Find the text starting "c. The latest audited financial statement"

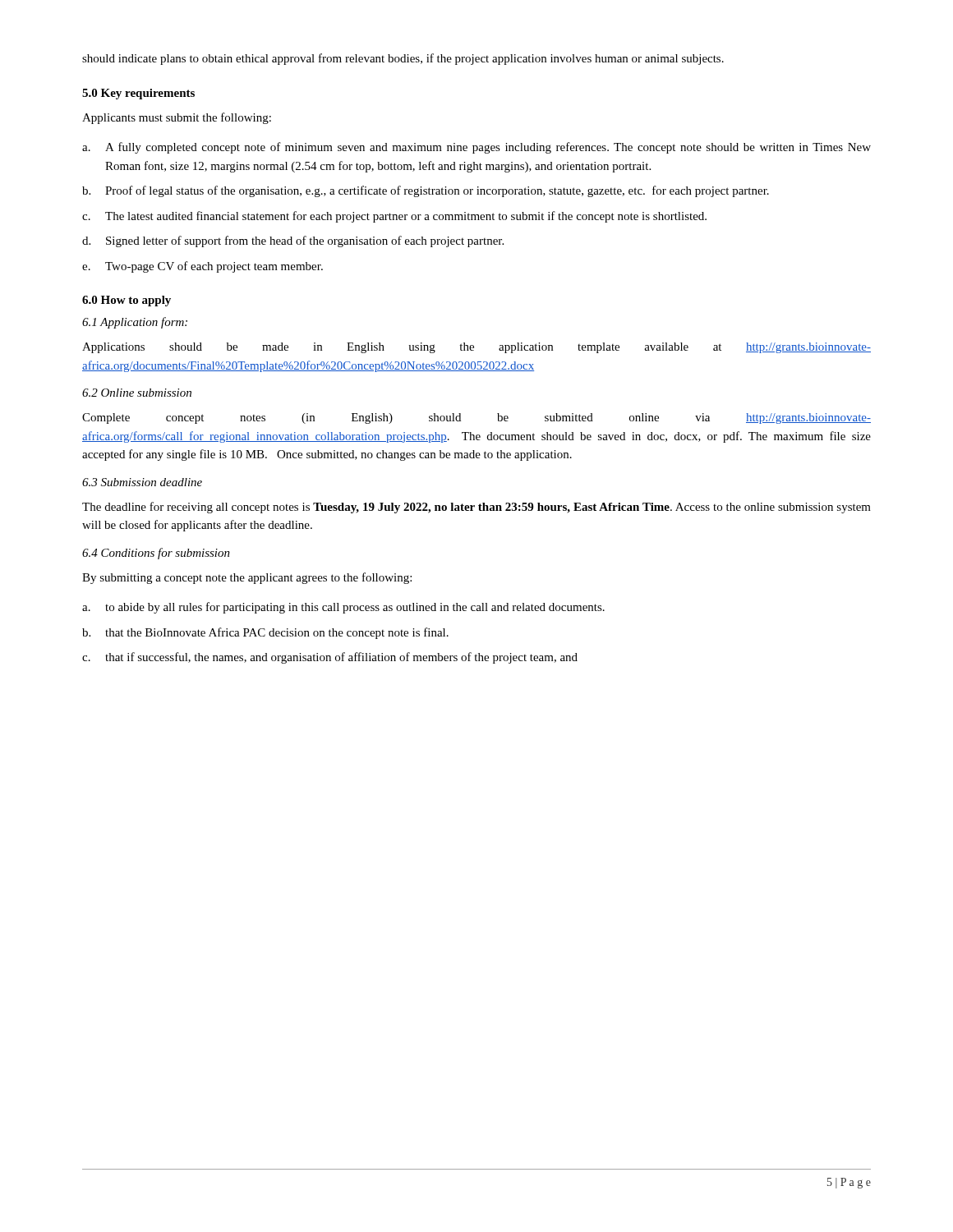coord(476,216)
